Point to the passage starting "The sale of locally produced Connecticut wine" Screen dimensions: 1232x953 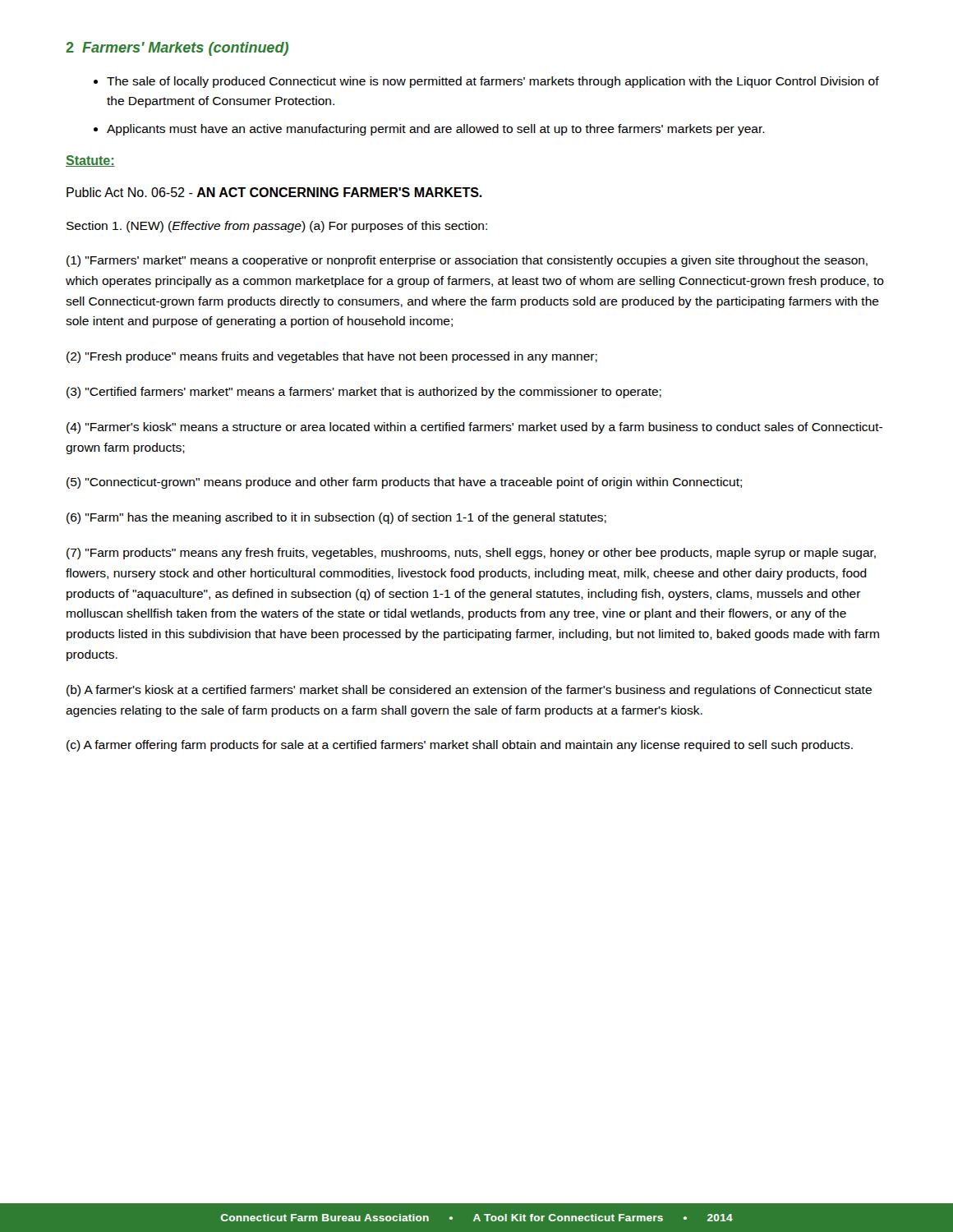[x=493, y=91]
